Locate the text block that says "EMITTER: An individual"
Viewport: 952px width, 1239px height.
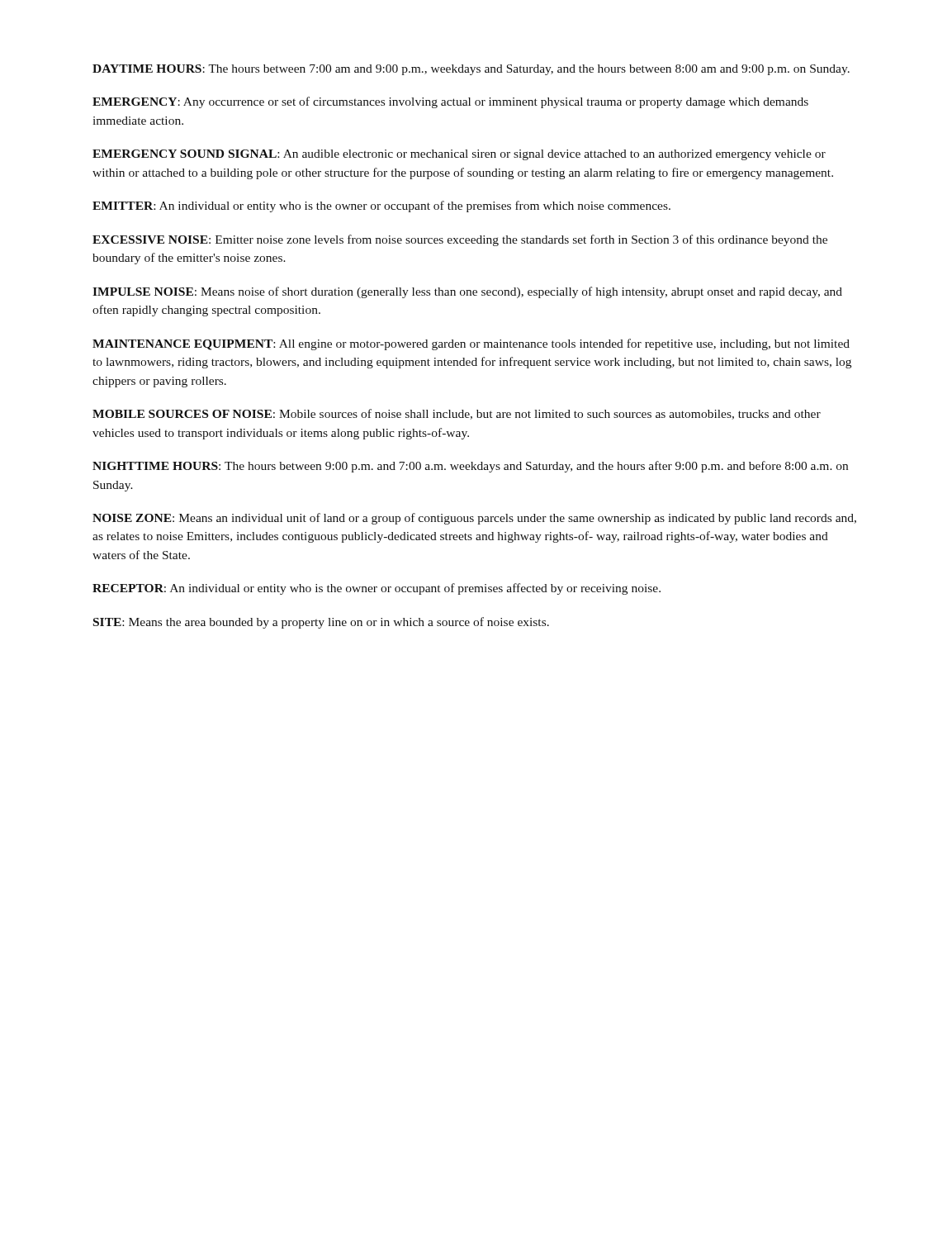(x=476, y=206)
